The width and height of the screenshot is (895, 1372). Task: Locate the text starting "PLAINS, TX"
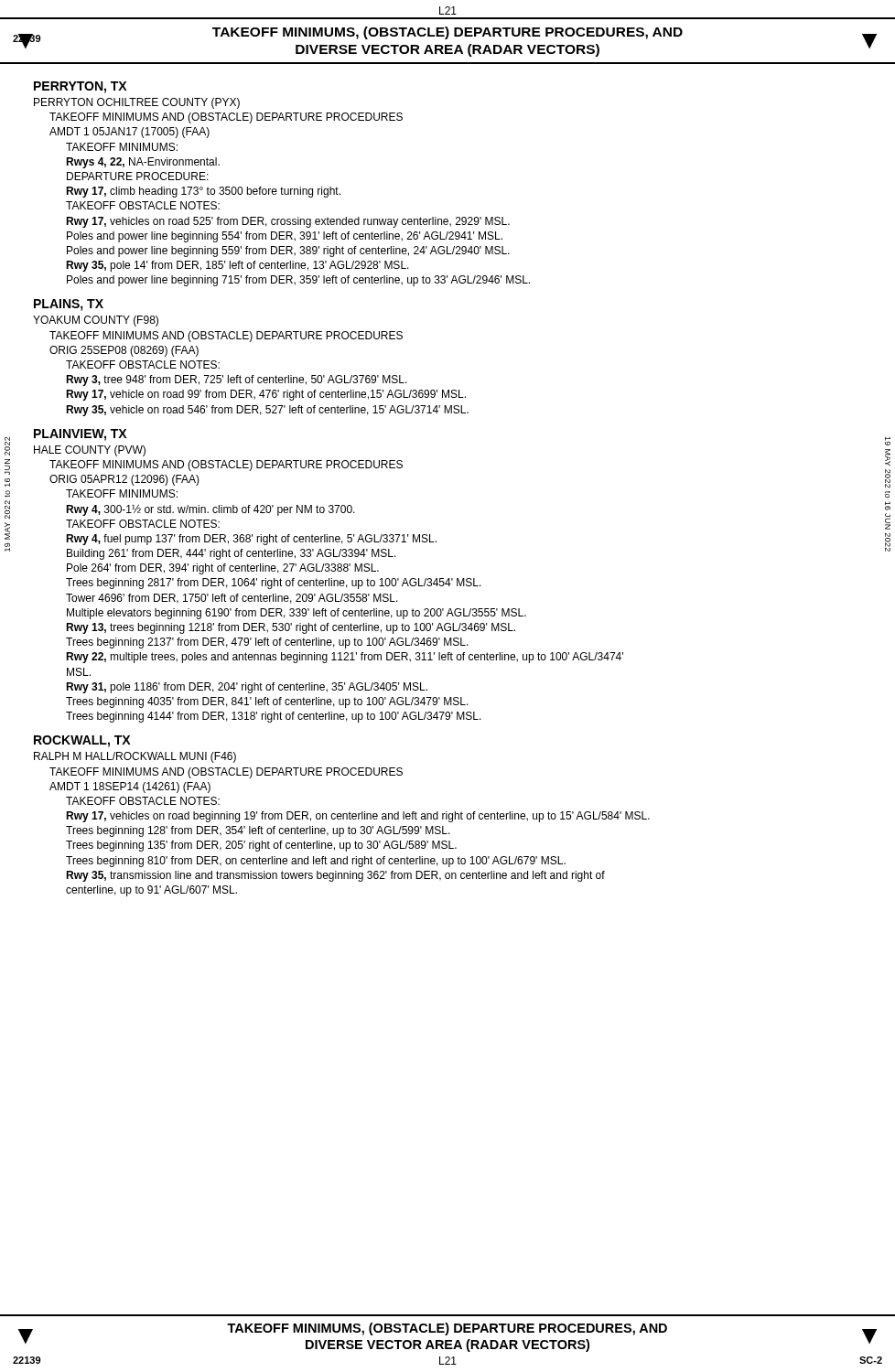[68, 304]
